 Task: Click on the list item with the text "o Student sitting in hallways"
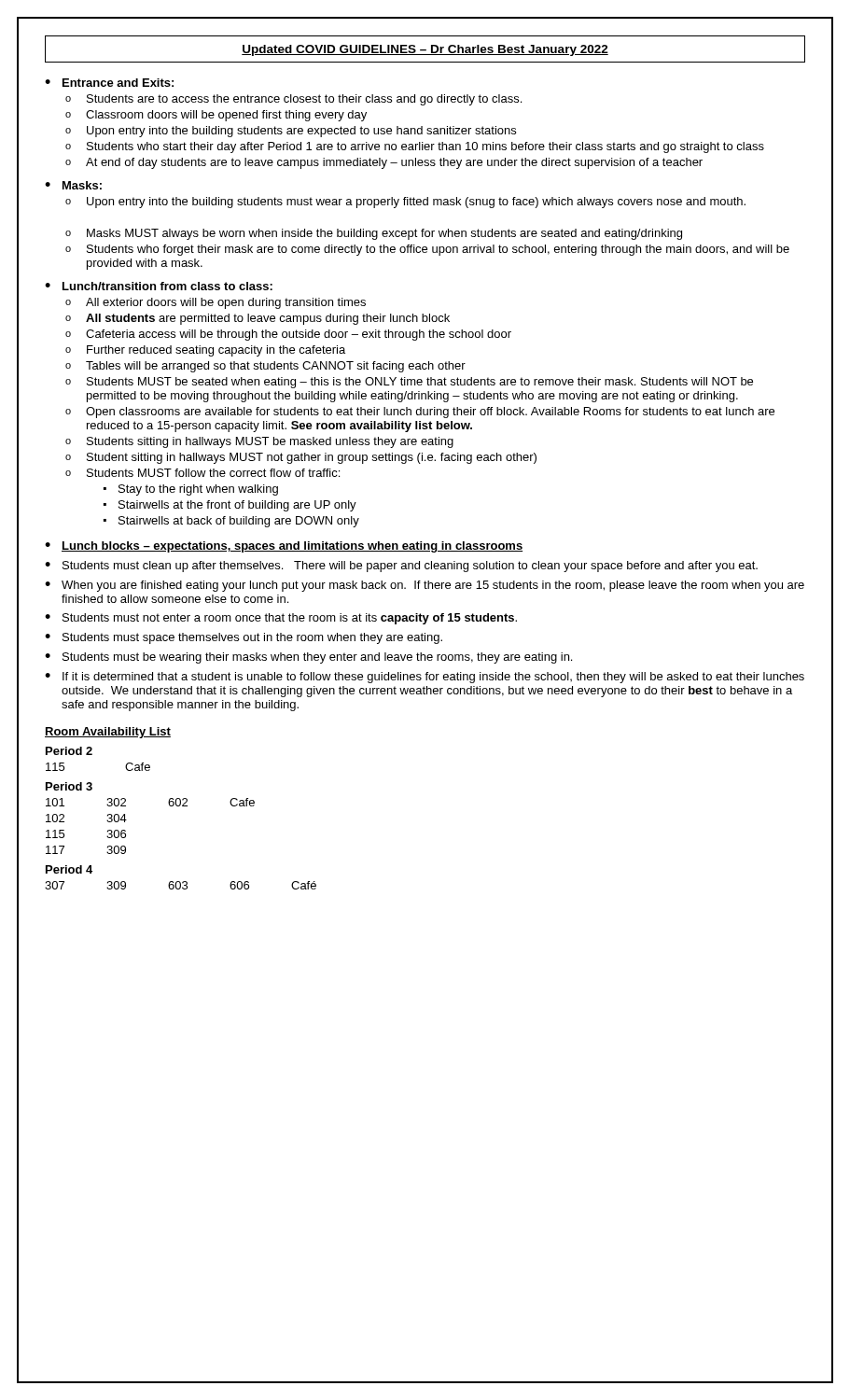(x=433, y=457)
